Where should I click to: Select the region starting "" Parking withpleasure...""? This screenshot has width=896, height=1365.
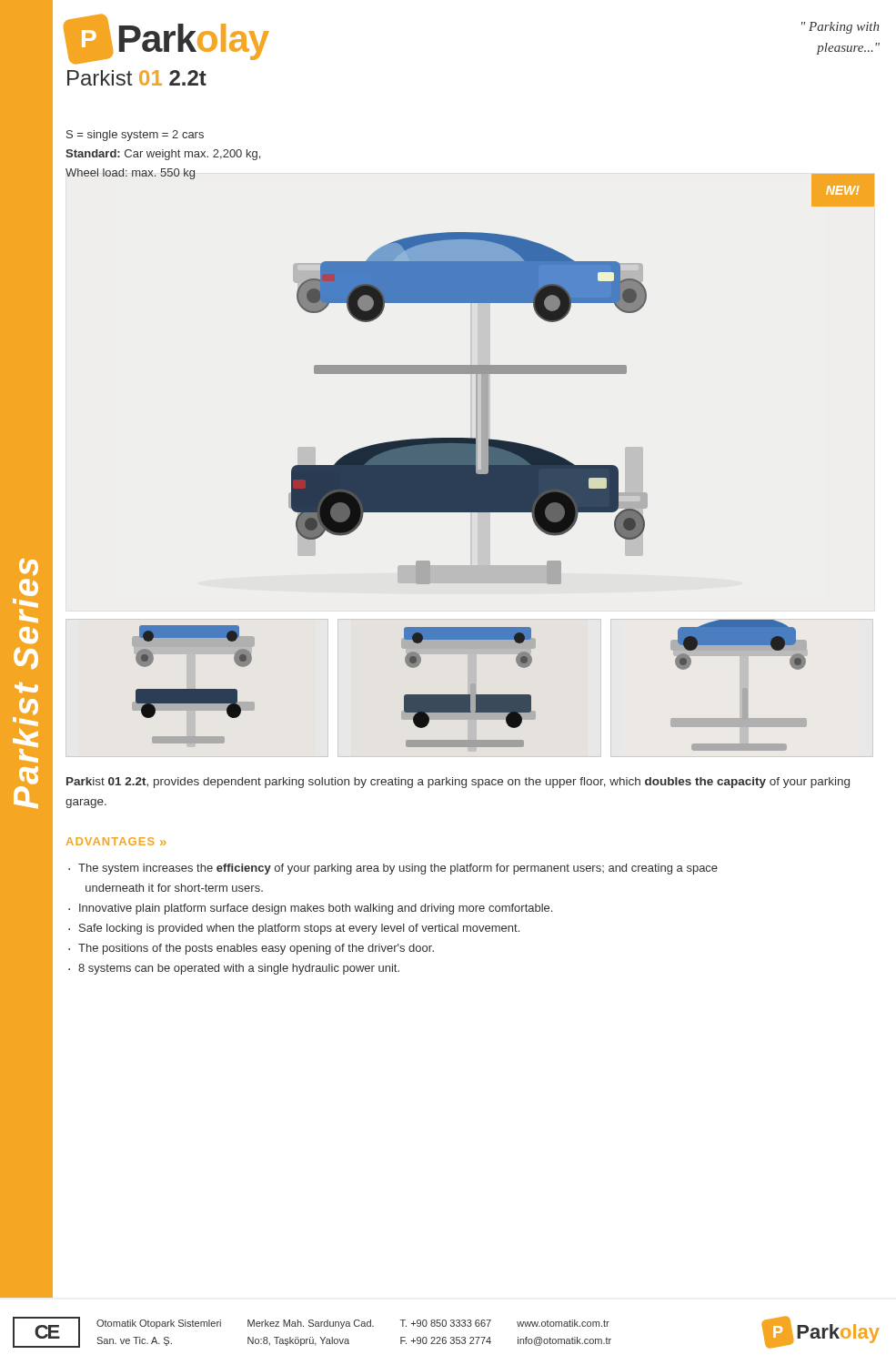[x=840, y=37]
